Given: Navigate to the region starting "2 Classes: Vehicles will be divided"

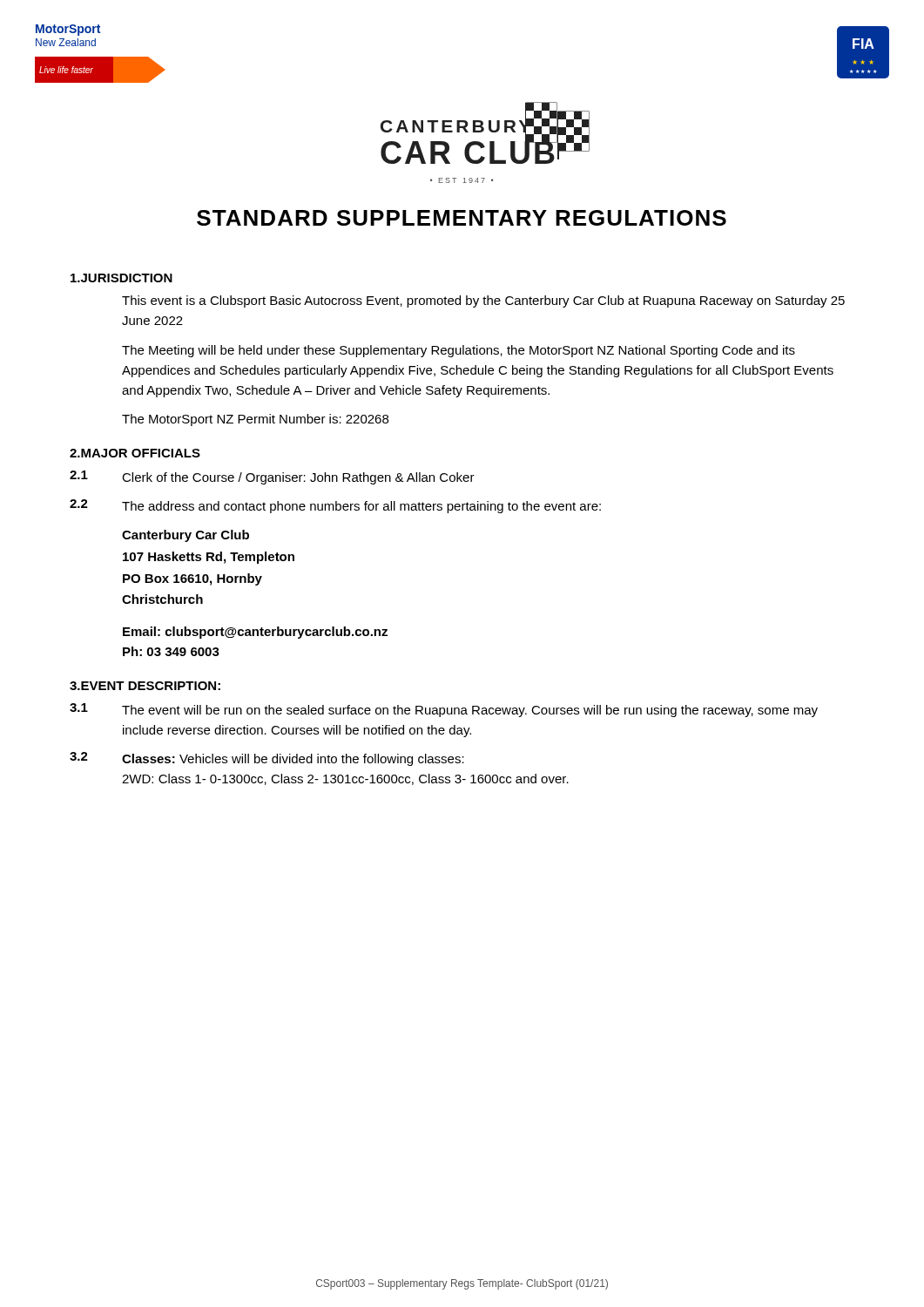Looking at the screenshot, I should coord(462,769).
